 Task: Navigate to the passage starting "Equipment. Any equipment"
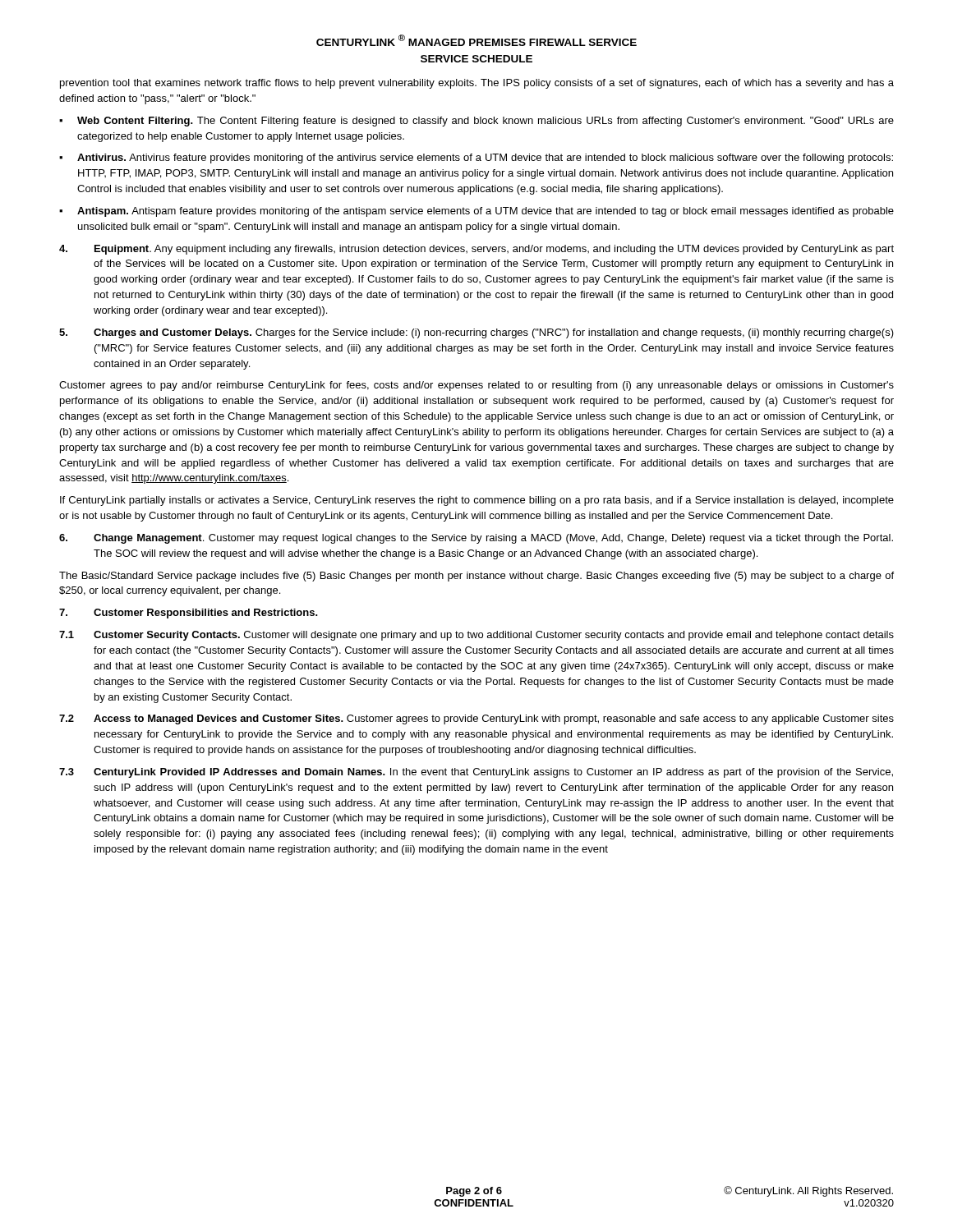coord(476,280)
